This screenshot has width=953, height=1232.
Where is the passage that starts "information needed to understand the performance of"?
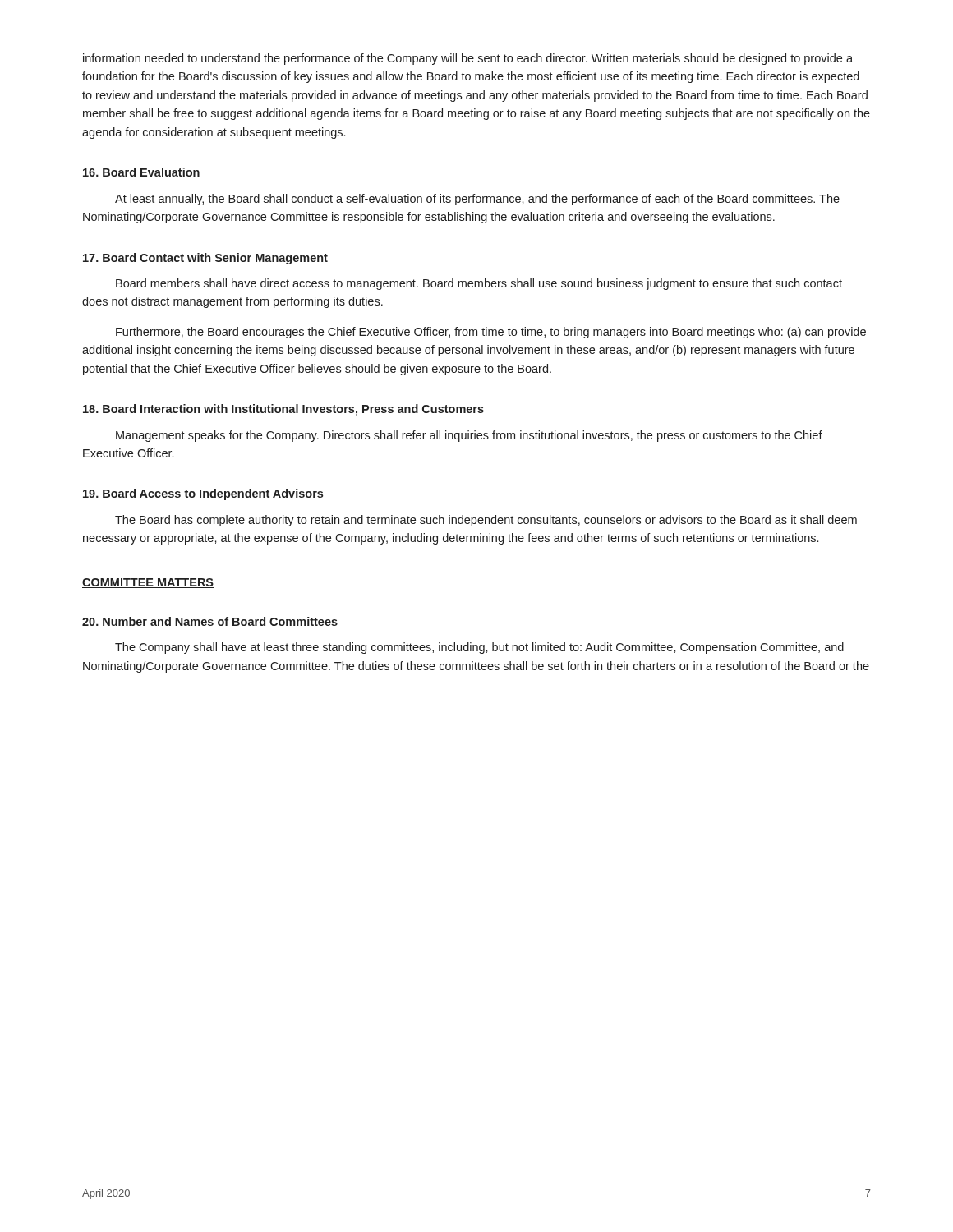[x=476, y=95]
